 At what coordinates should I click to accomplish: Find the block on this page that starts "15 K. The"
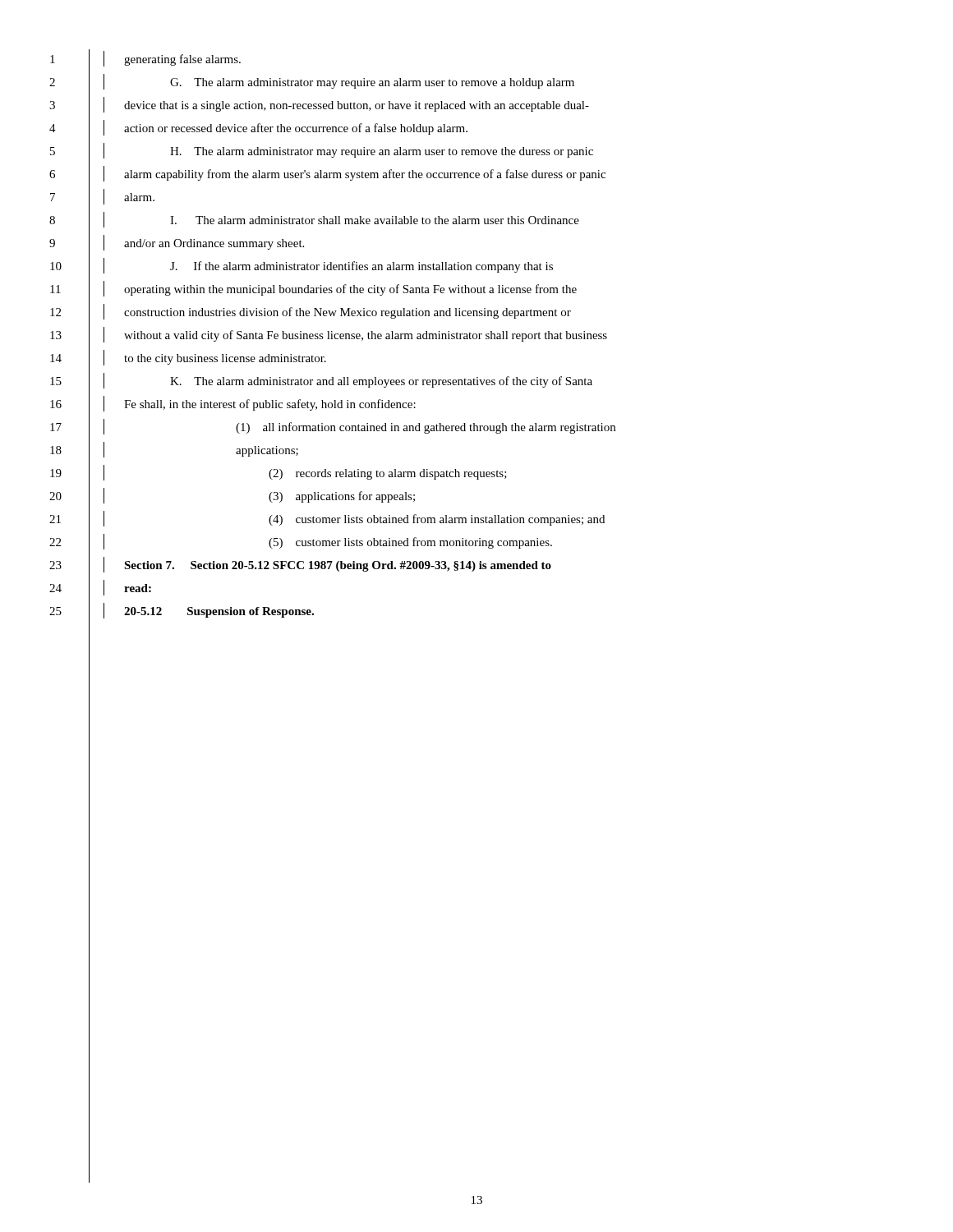(476, 381)
